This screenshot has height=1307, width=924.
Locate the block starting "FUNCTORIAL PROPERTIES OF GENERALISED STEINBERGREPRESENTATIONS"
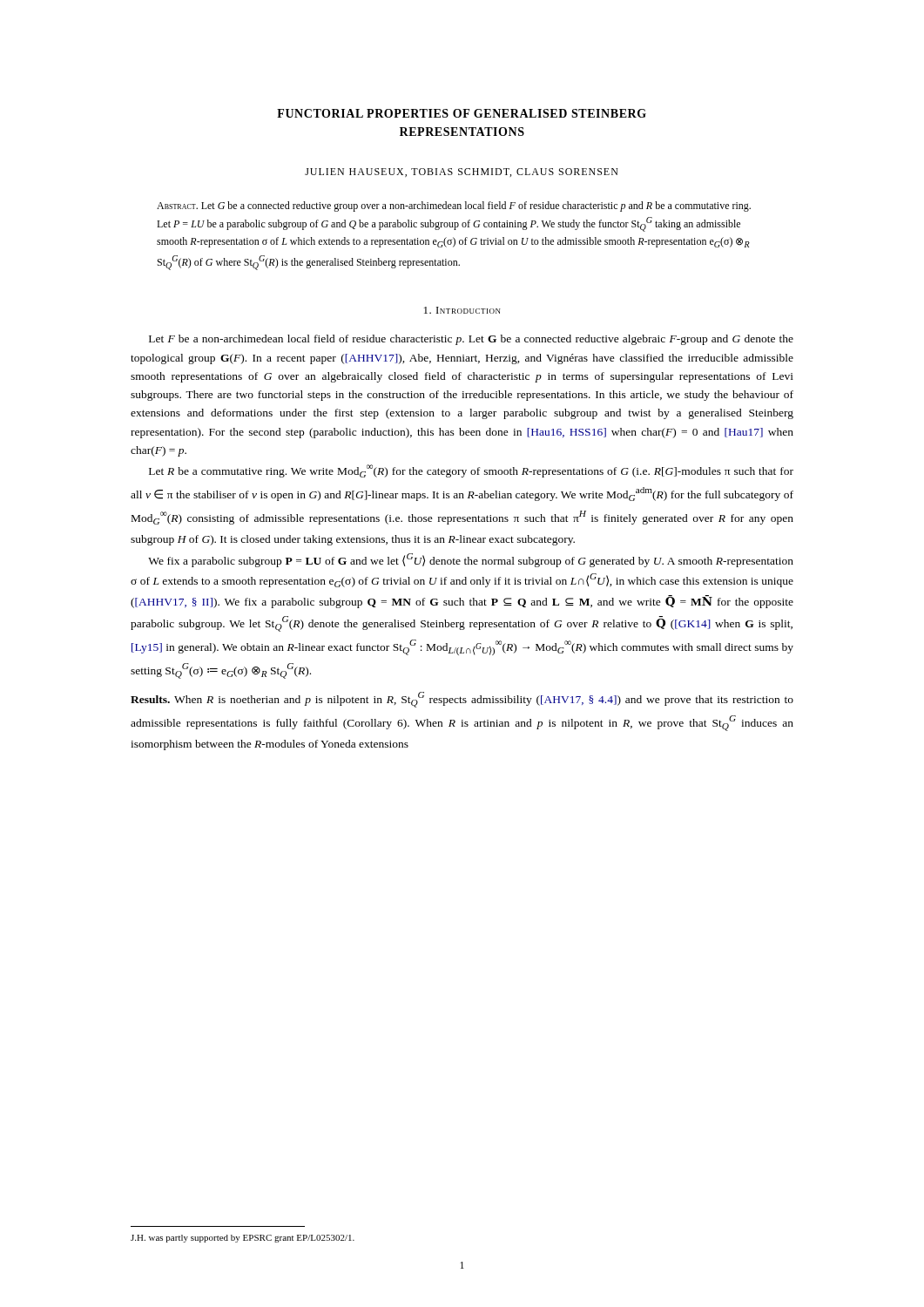coord(462,123)
